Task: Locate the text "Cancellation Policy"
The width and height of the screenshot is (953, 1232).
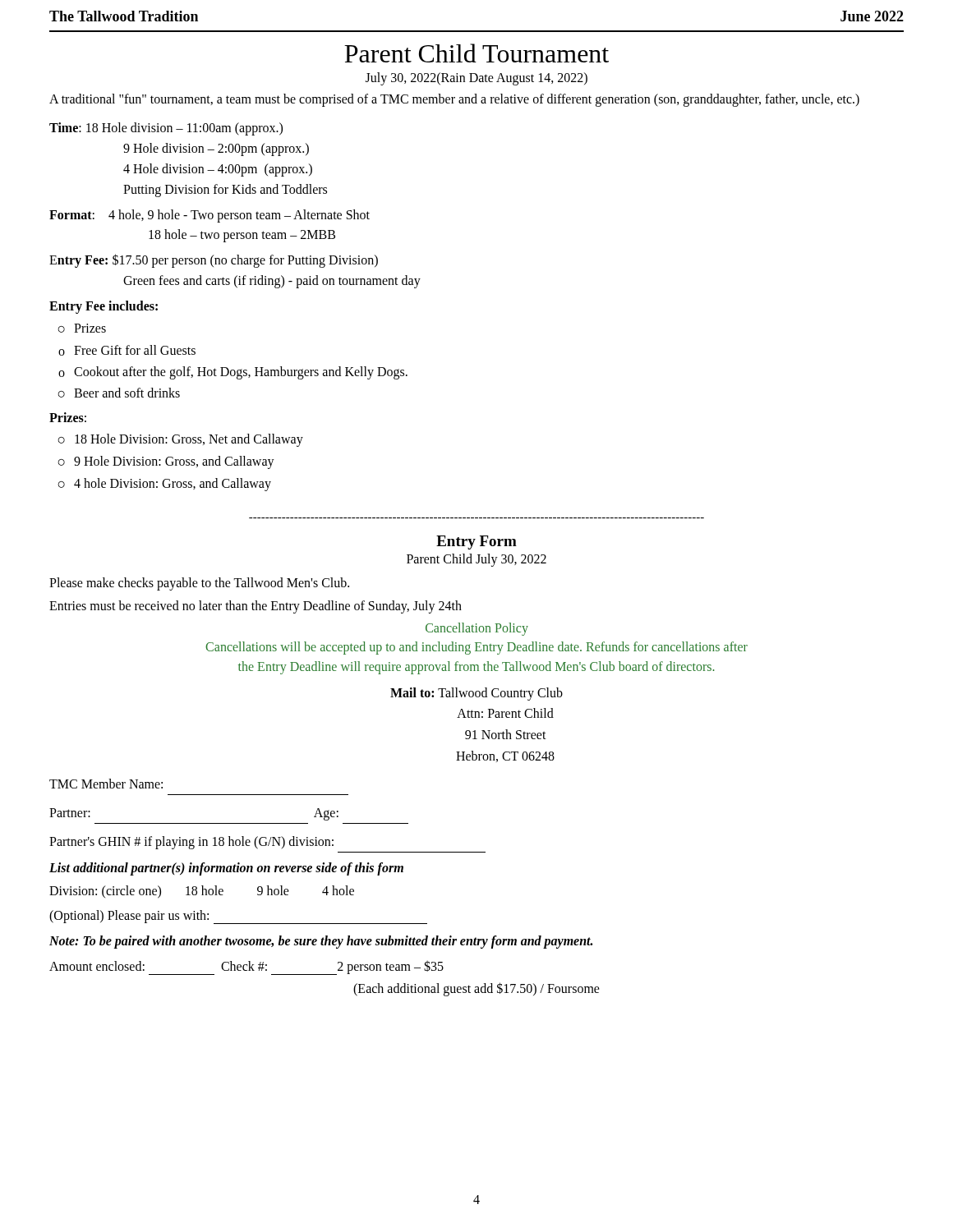Action: 476,628
